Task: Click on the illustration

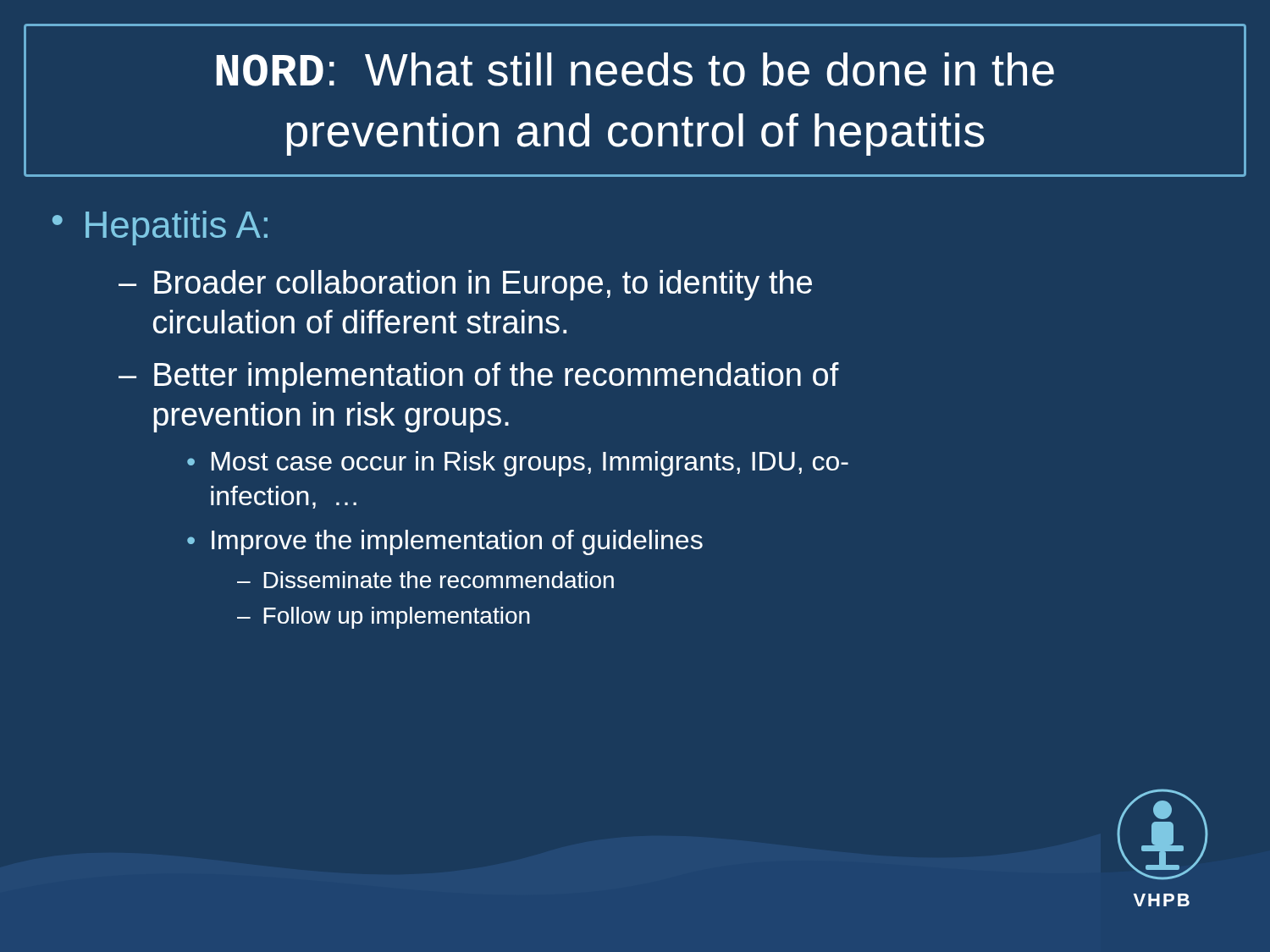Action: point(635,859)
